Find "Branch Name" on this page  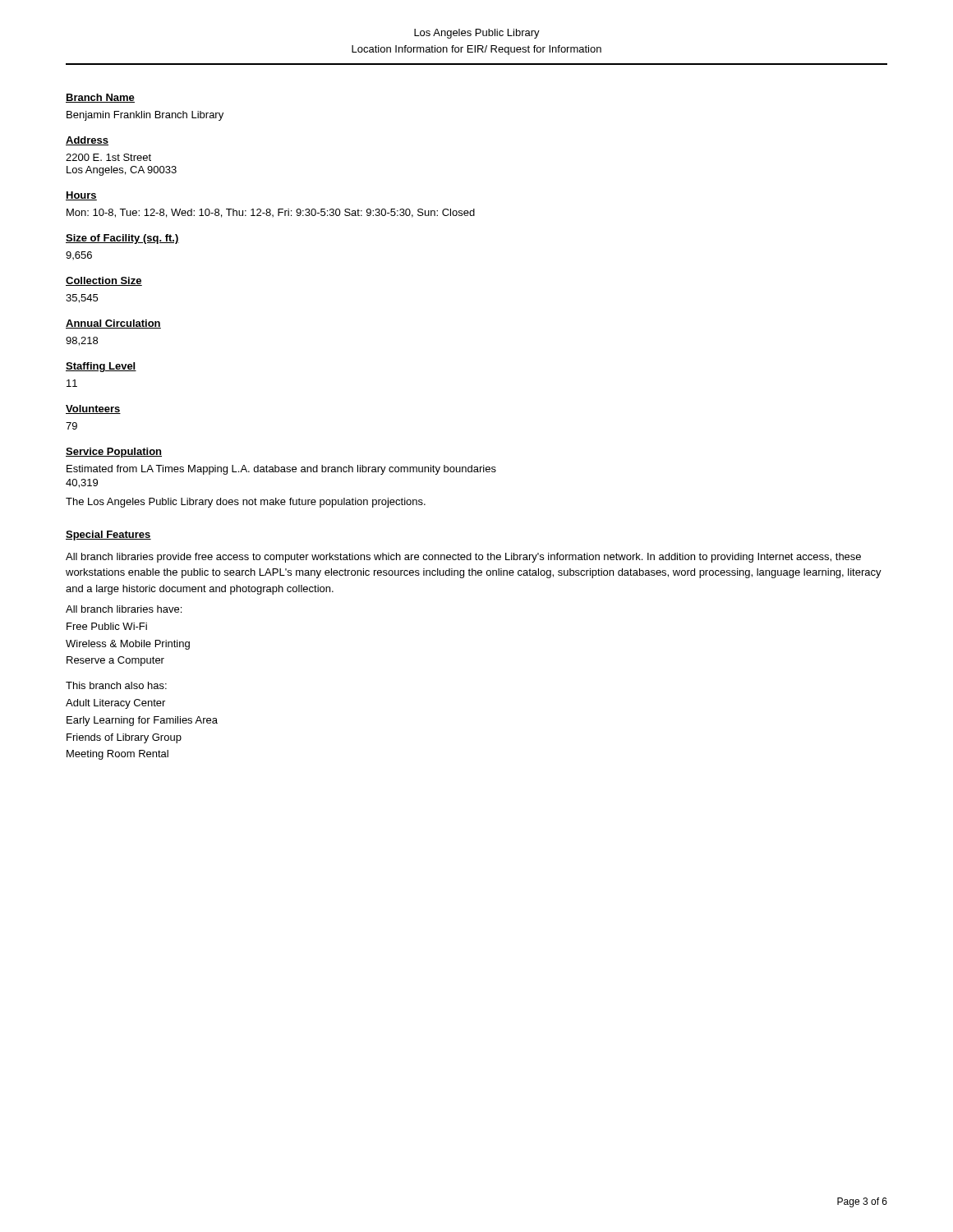pyautogui.click(x=100, y=97)
